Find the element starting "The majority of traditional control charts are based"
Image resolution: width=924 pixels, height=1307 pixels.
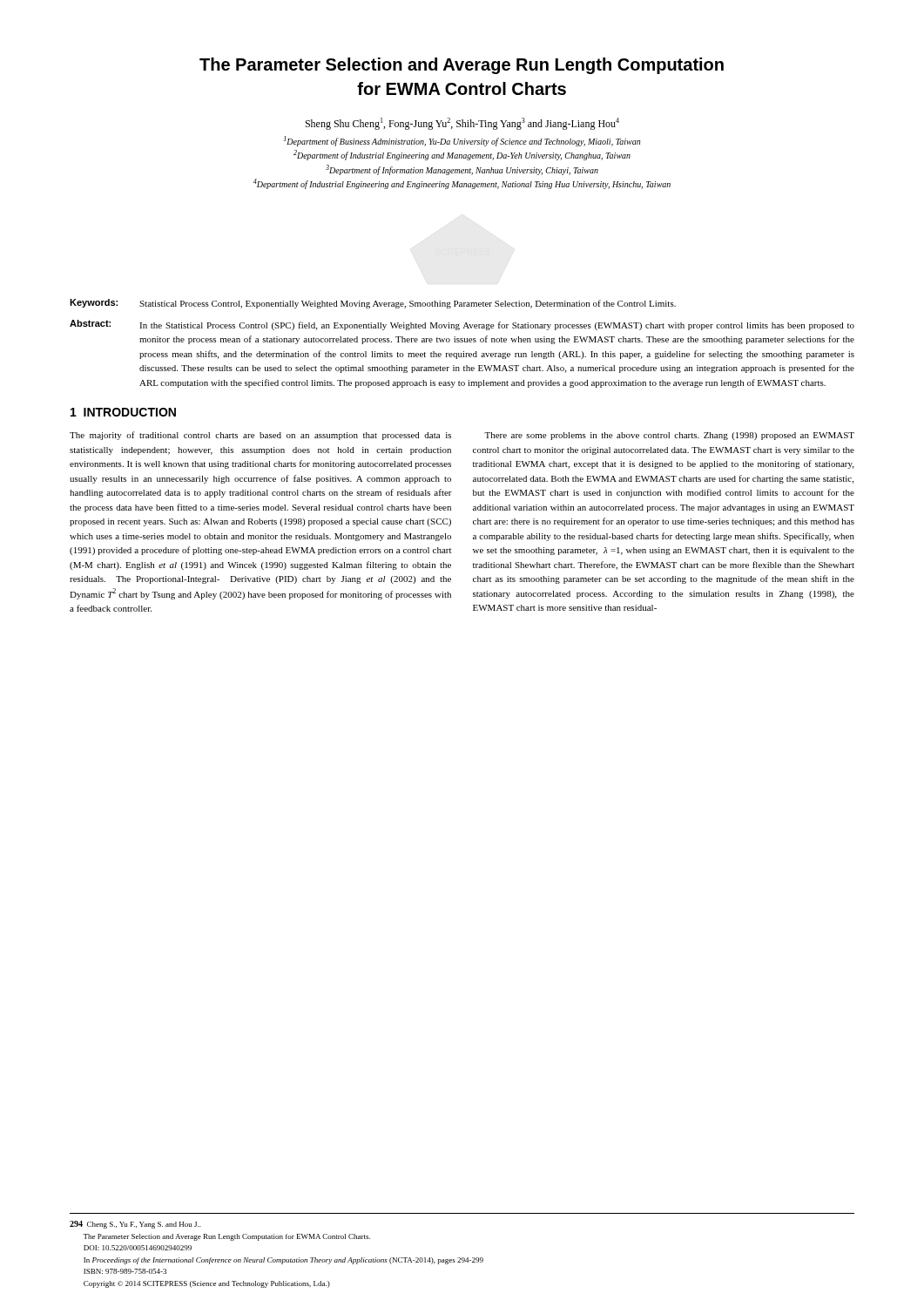point(261,522)
